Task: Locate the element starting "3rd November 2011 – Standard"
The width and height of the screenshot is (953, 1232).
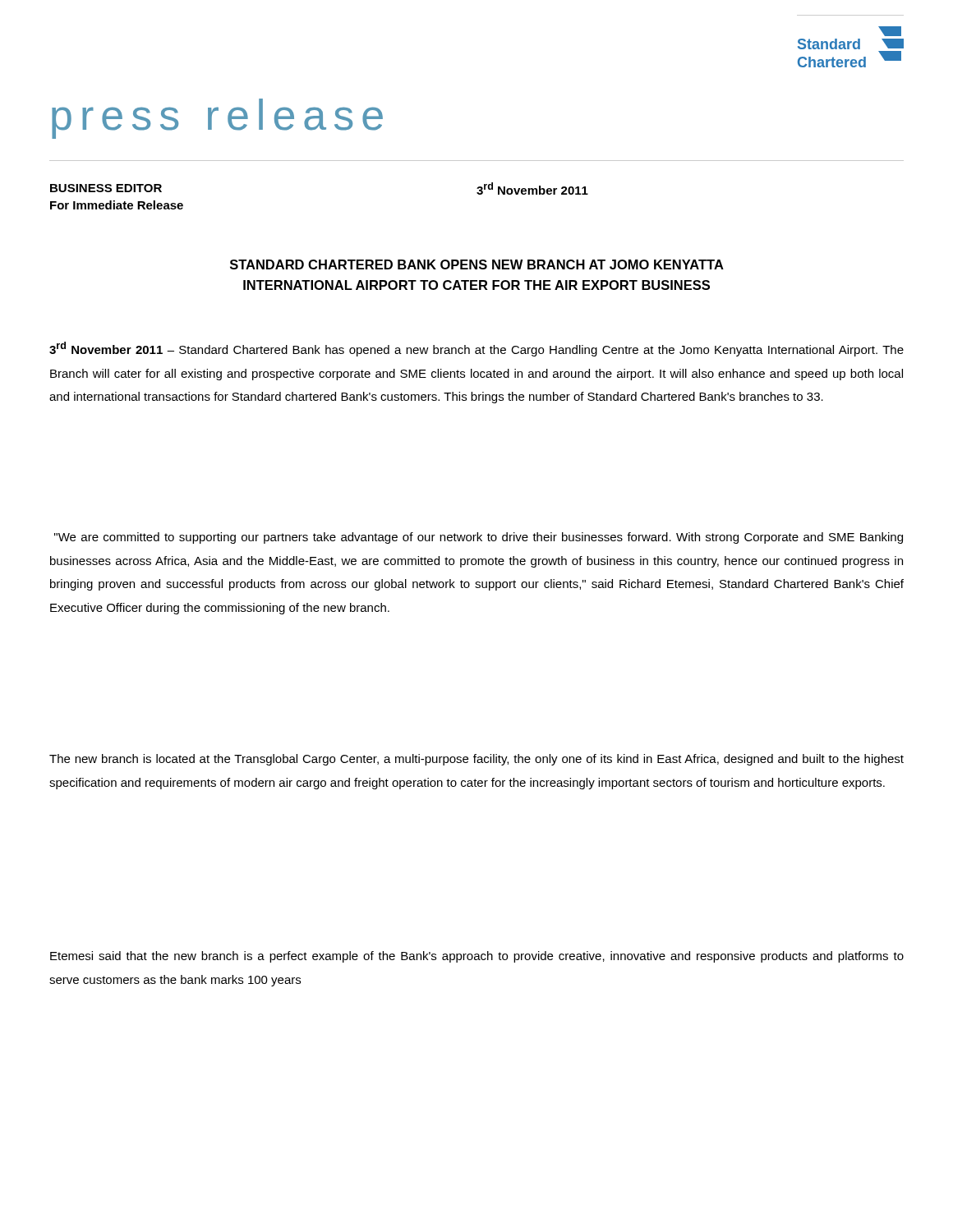Action: (476, 372)
